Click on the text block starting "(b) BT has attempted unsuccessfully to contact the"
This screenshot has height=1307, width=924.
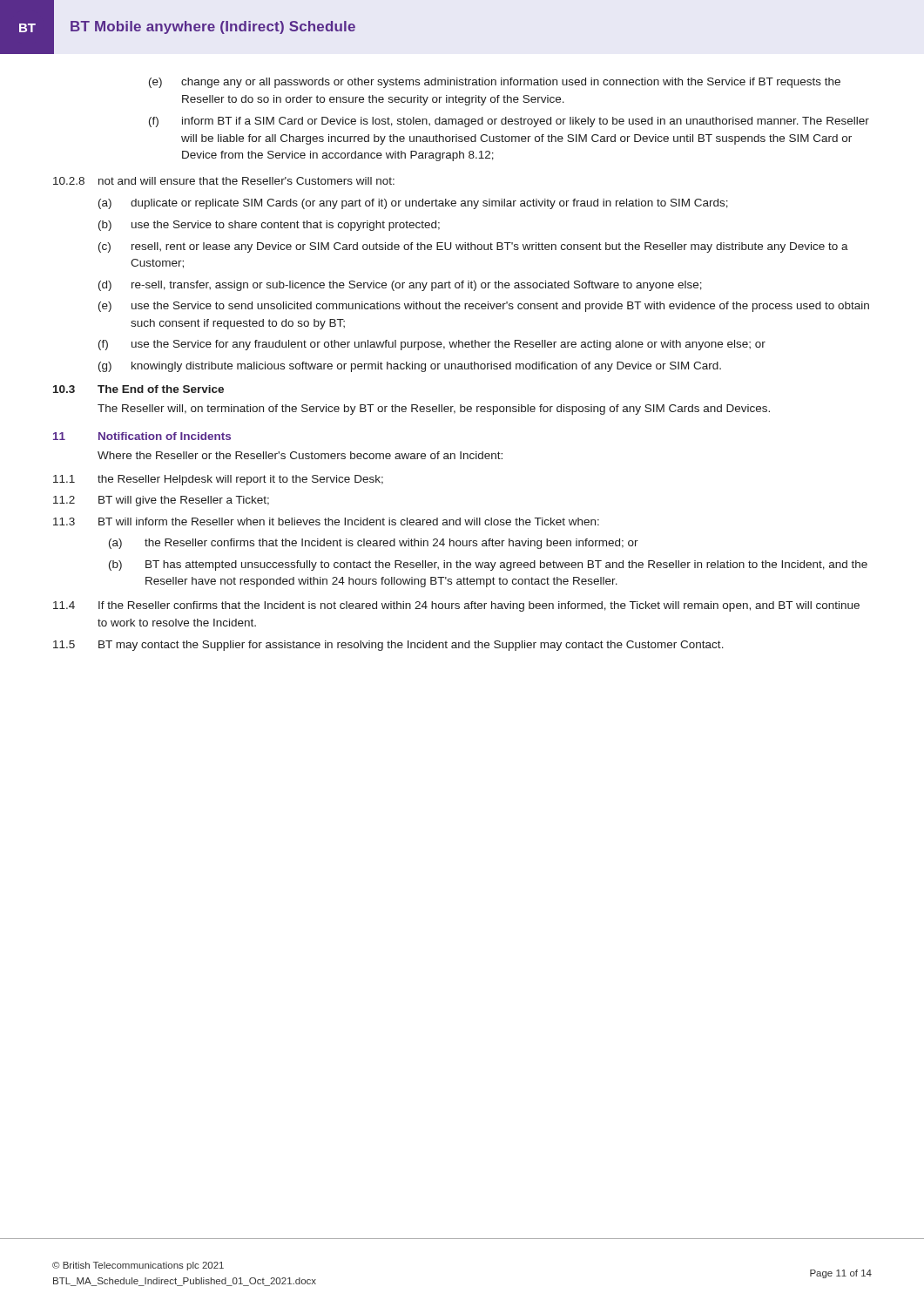pos(485,573)
